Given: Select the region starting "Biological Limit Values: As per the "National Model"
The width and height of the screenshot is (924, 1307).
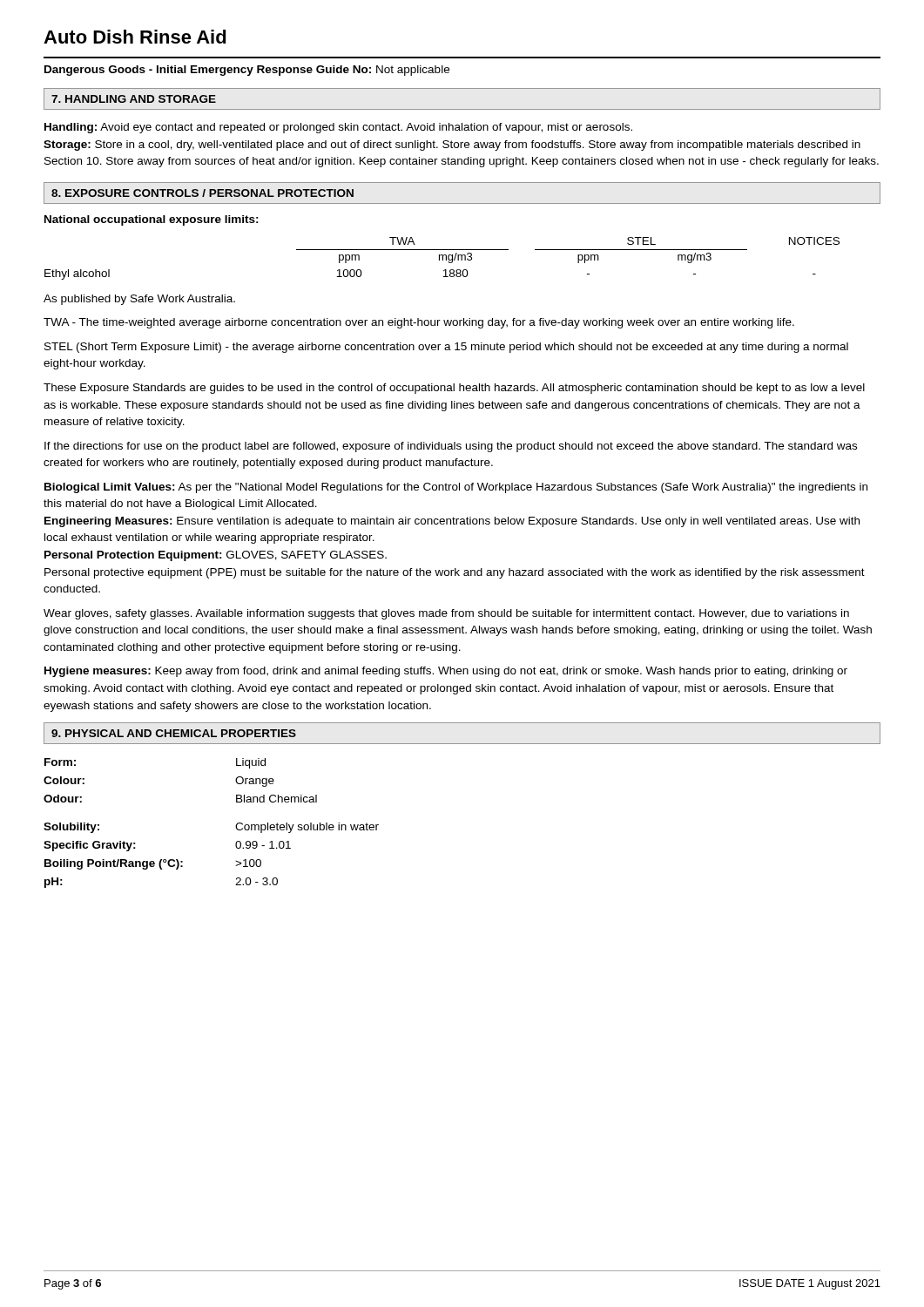Looking at the screenshot, I should click(x=456, y=488).
